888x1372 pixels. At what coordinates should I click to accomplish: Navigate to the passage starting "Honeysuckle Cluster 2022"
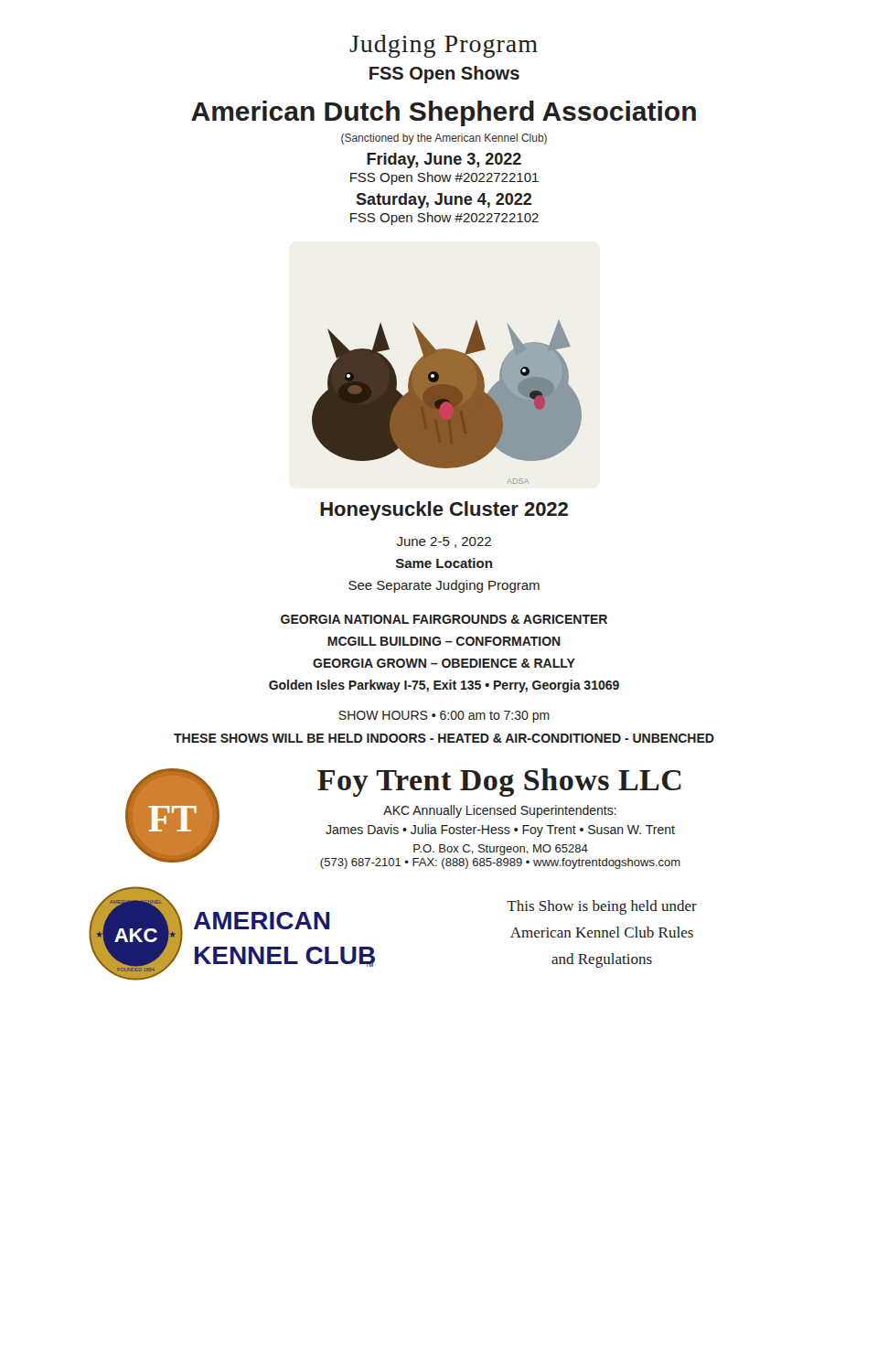(x=444, y=510)
